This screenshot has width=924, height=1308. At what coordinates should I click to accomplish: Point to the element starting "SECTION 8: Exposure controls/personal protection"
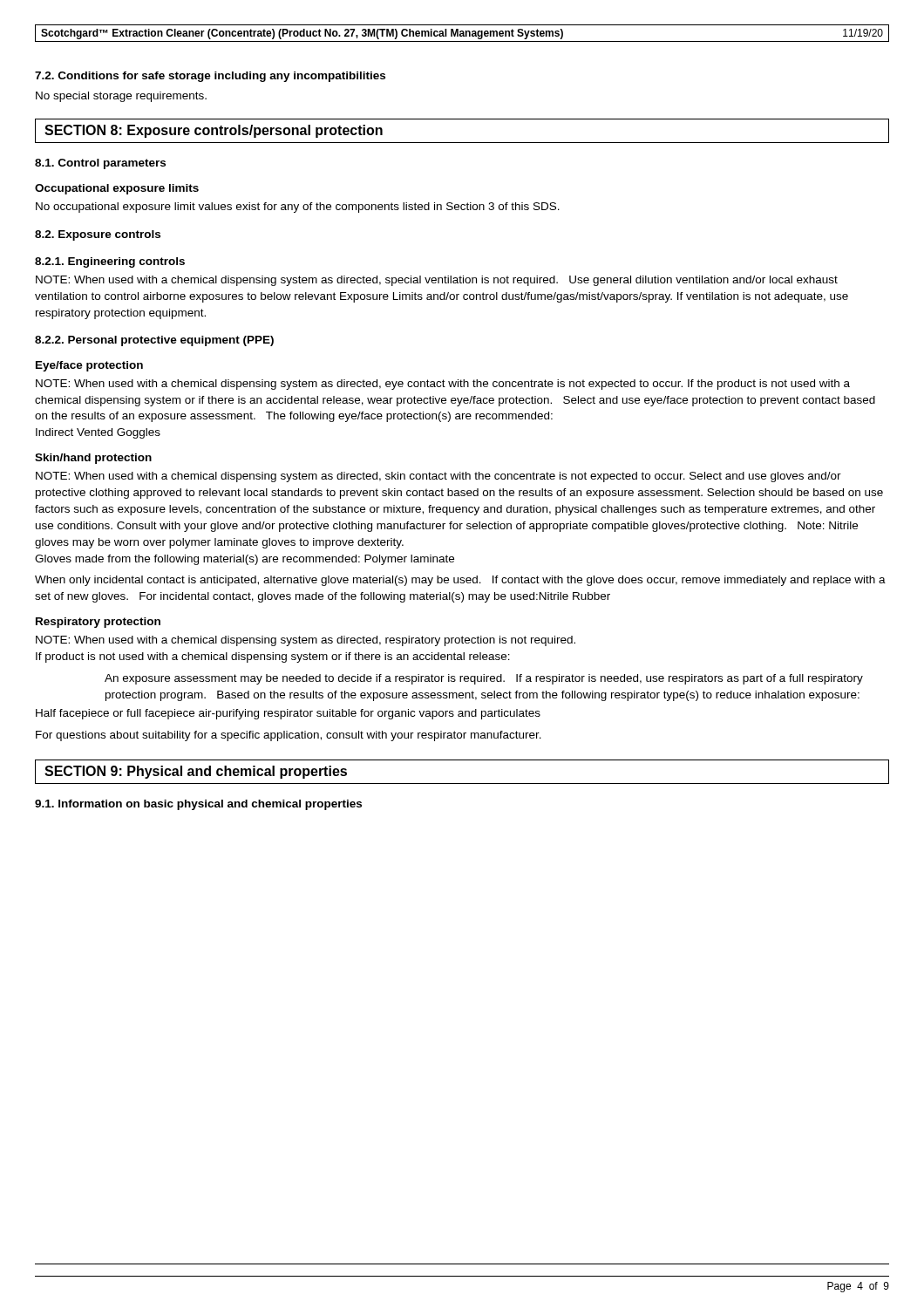pos(462,131)
